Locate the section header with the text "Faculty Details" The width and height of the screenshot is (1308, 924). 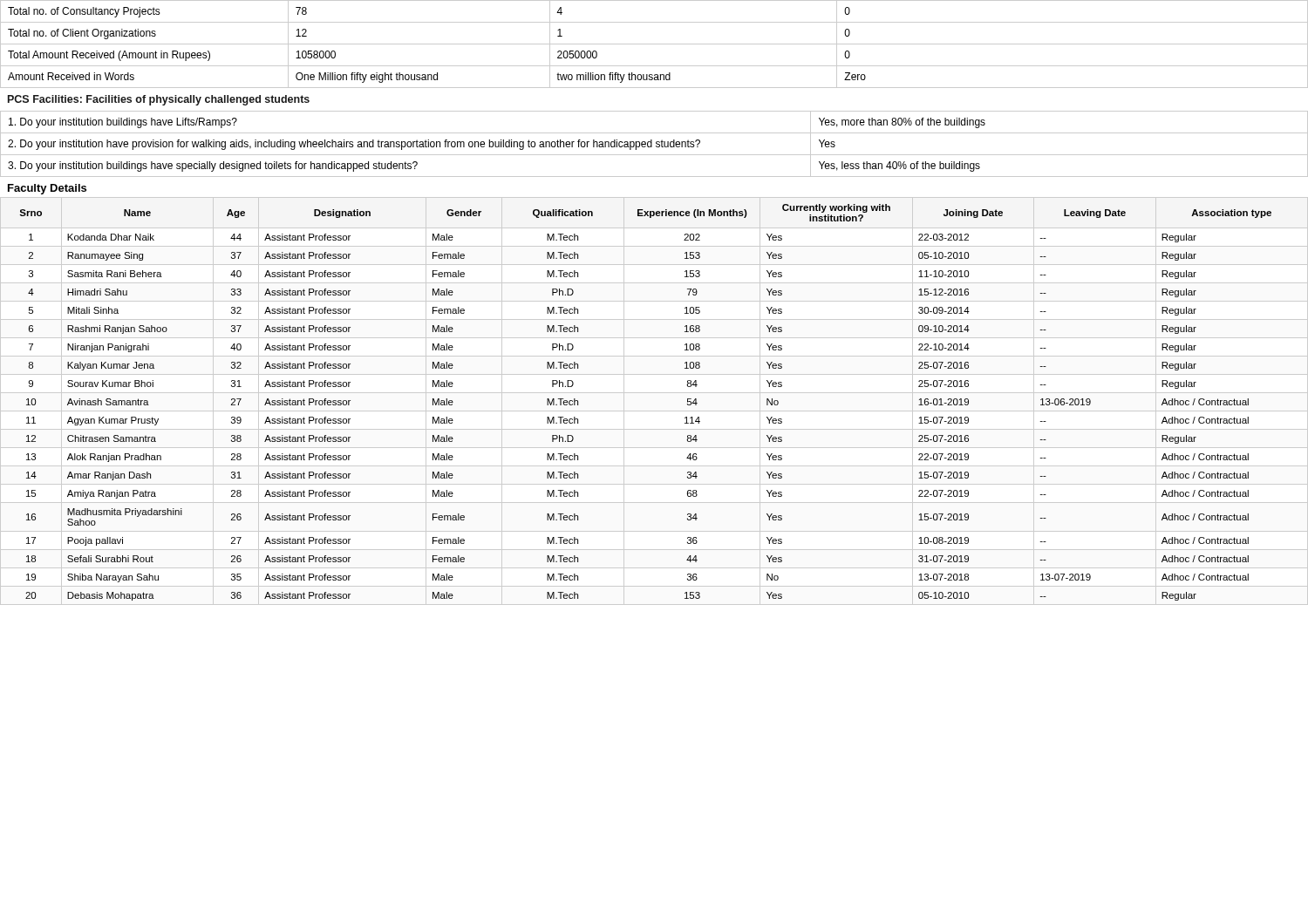pyautogui.click(x=654, y=187)
